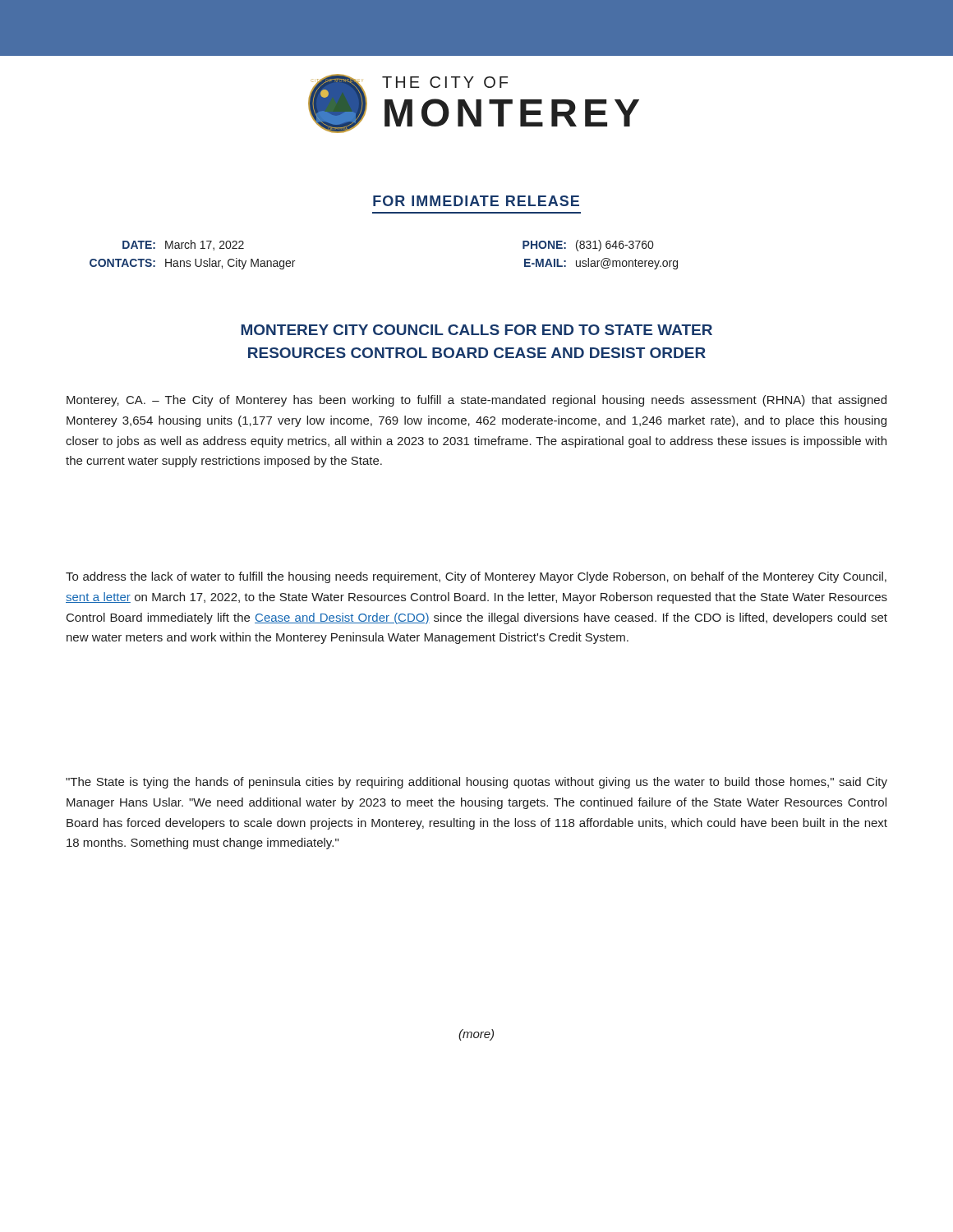953x1232 pixels.
Task: Locate the block of text that opens with "Monterey, CA. – The"
Action: (x=476, y=430)
